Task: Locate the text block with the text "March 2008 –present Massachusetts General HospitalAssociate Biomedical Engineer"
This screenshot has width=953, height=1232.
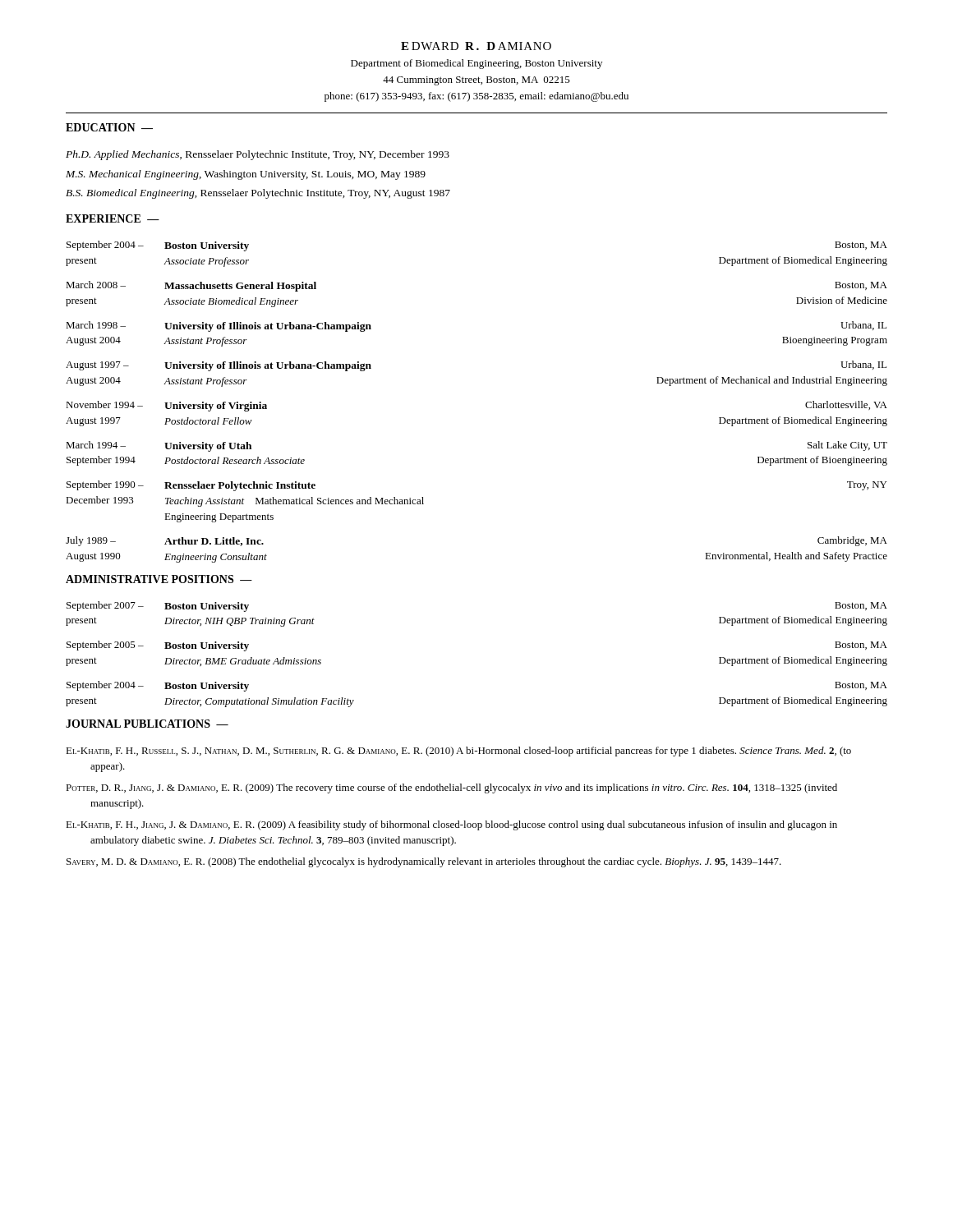Action: tap(99, 286)
